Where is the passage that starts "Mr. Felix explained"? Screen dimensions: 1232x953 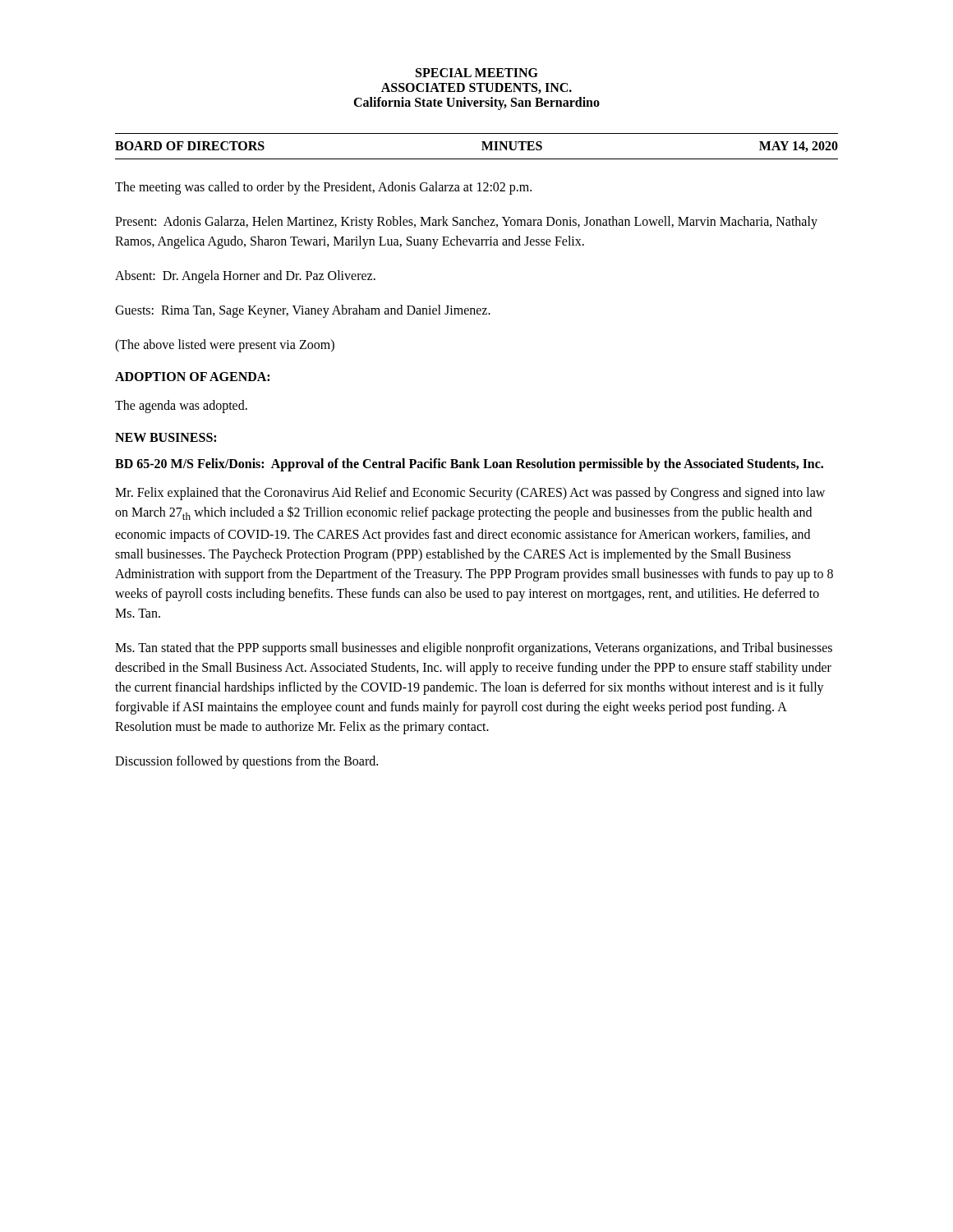click(474, 553)
